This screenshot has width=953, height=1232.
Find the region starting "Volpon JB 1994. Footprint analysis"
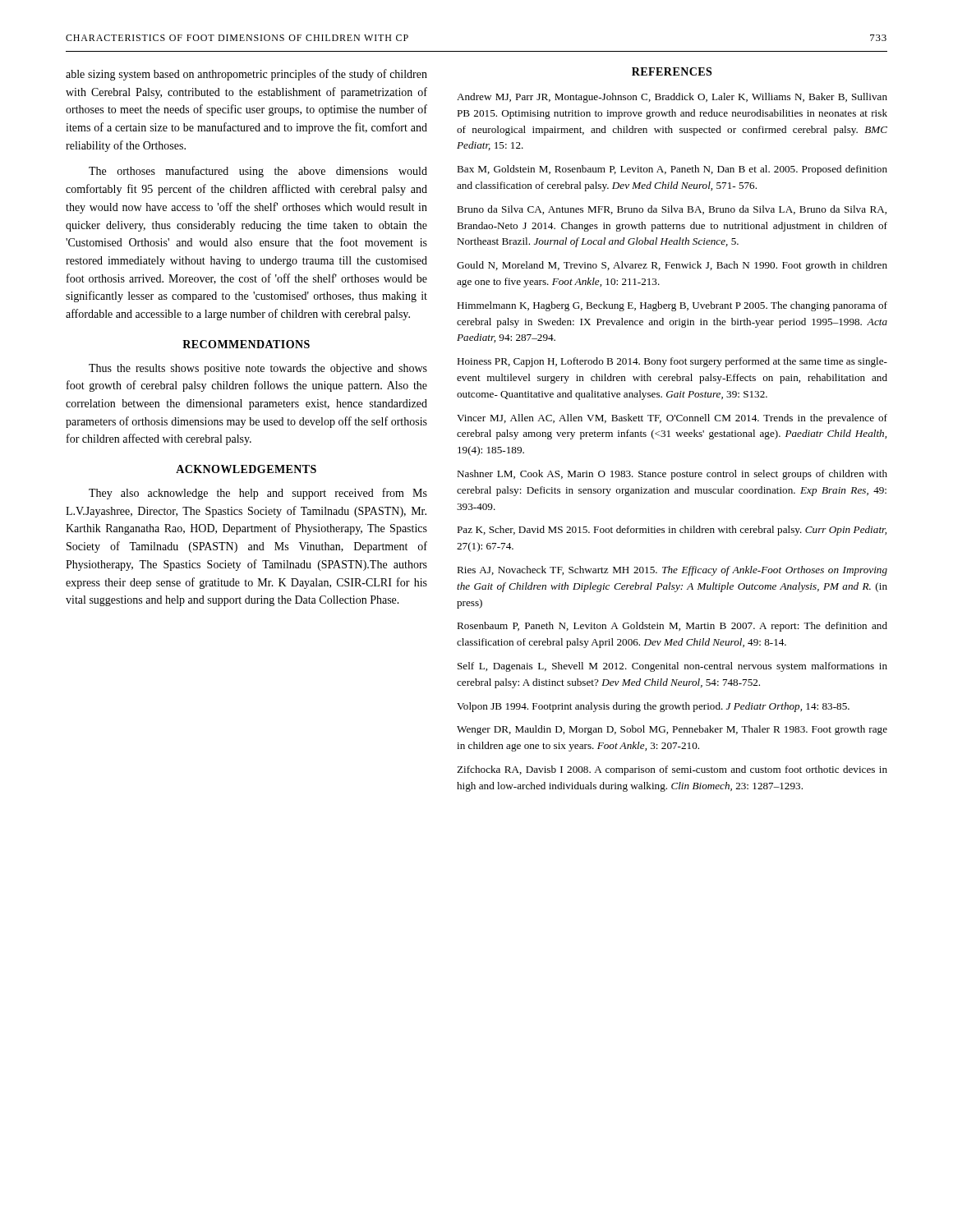pyautogui.click(x=653, y=706)
